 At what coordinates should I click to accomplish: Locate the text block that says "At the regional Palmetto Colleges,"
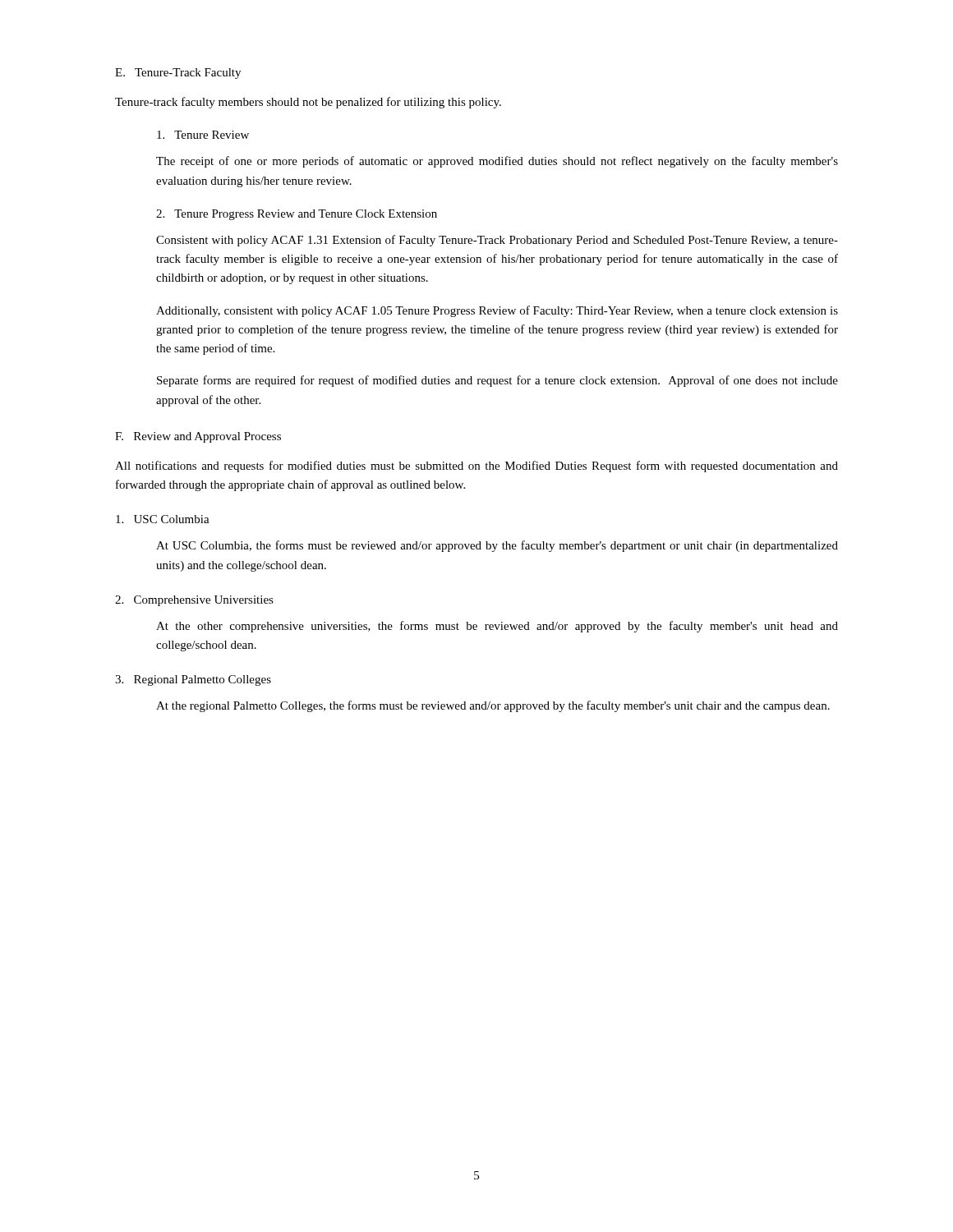pos(493,706)
